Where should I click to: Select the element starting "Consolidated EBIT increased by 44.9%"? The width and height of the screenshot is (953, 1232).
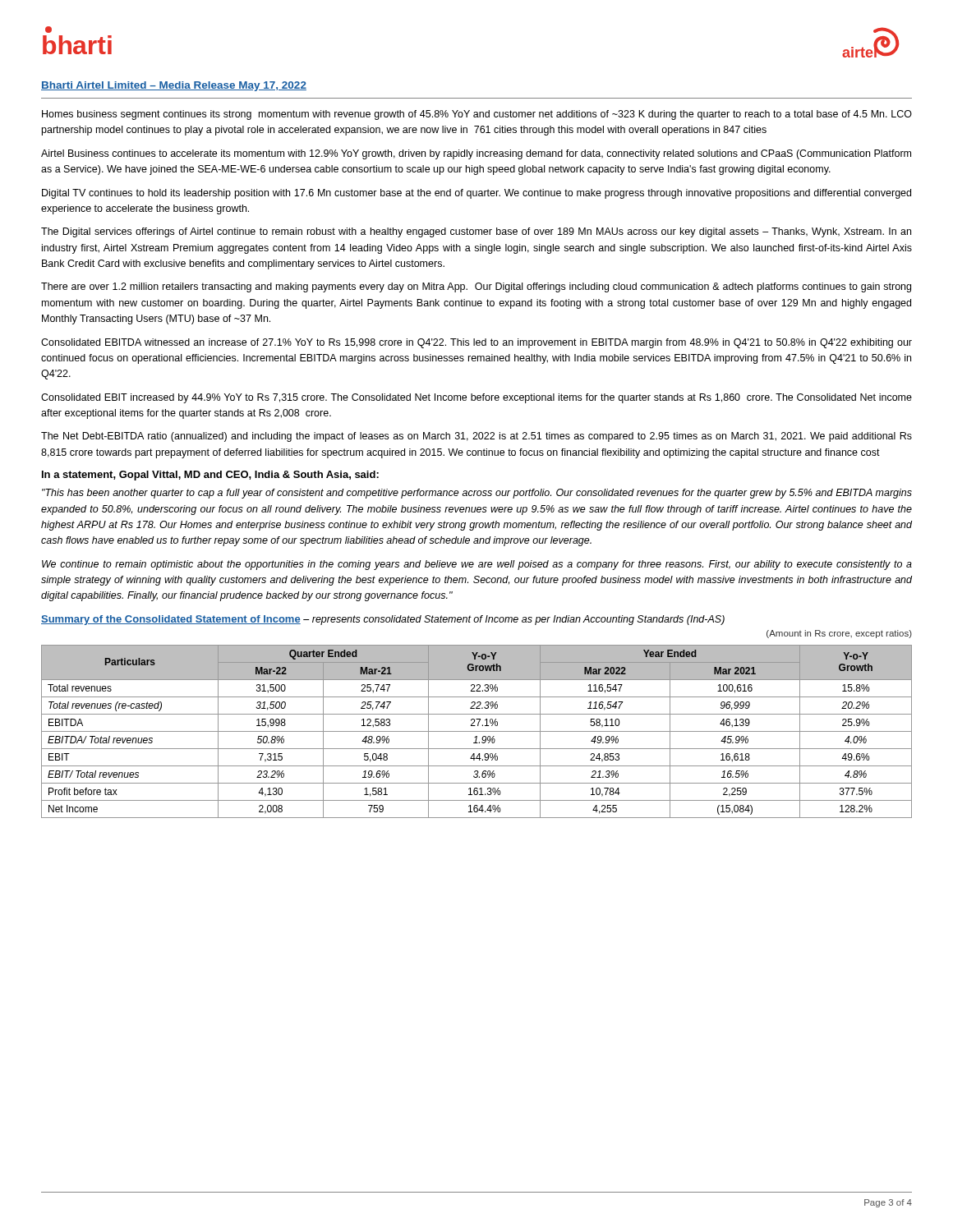pos(476,405)
